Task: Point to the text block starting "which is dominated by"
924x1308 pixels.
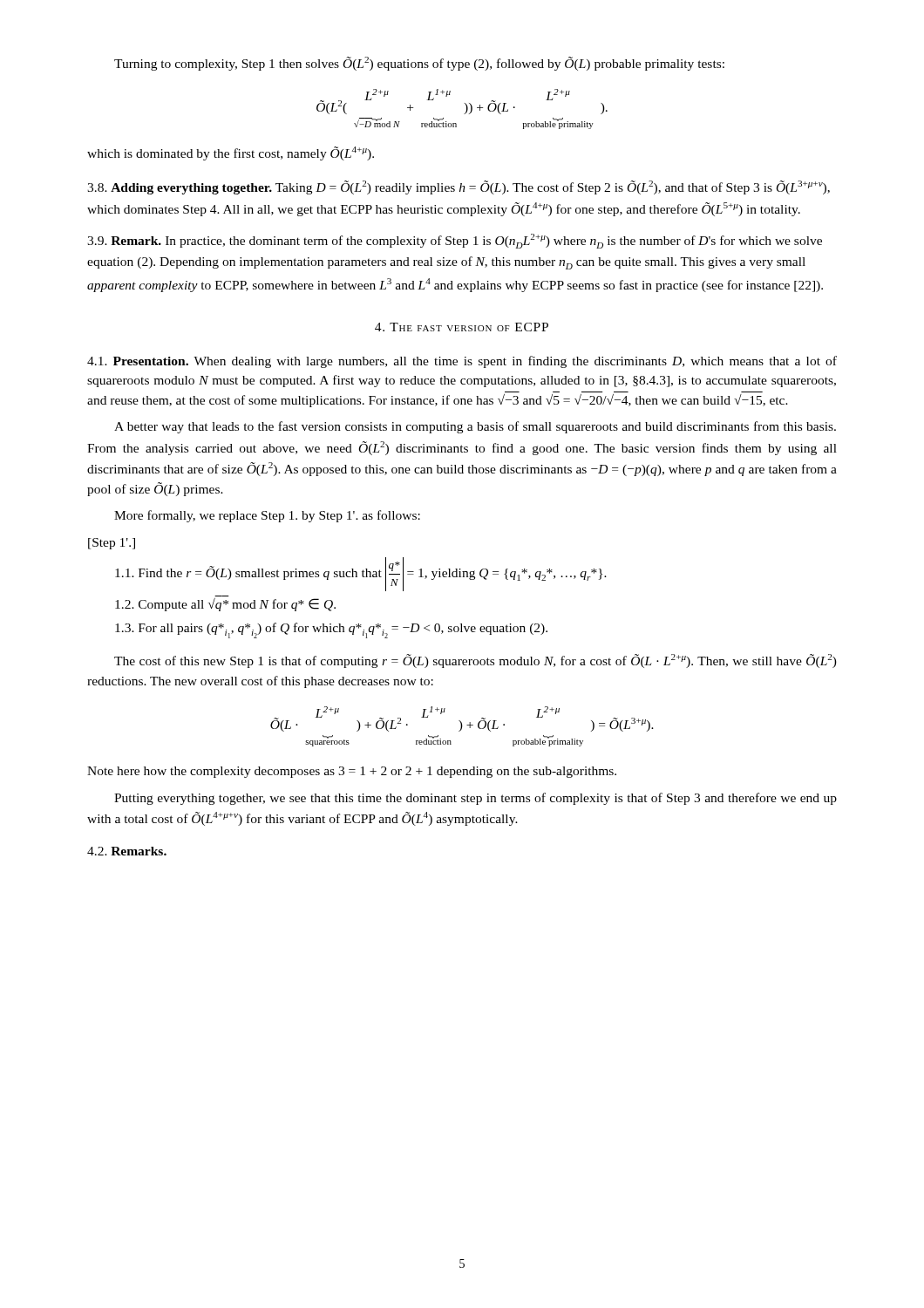Action: 231,152
